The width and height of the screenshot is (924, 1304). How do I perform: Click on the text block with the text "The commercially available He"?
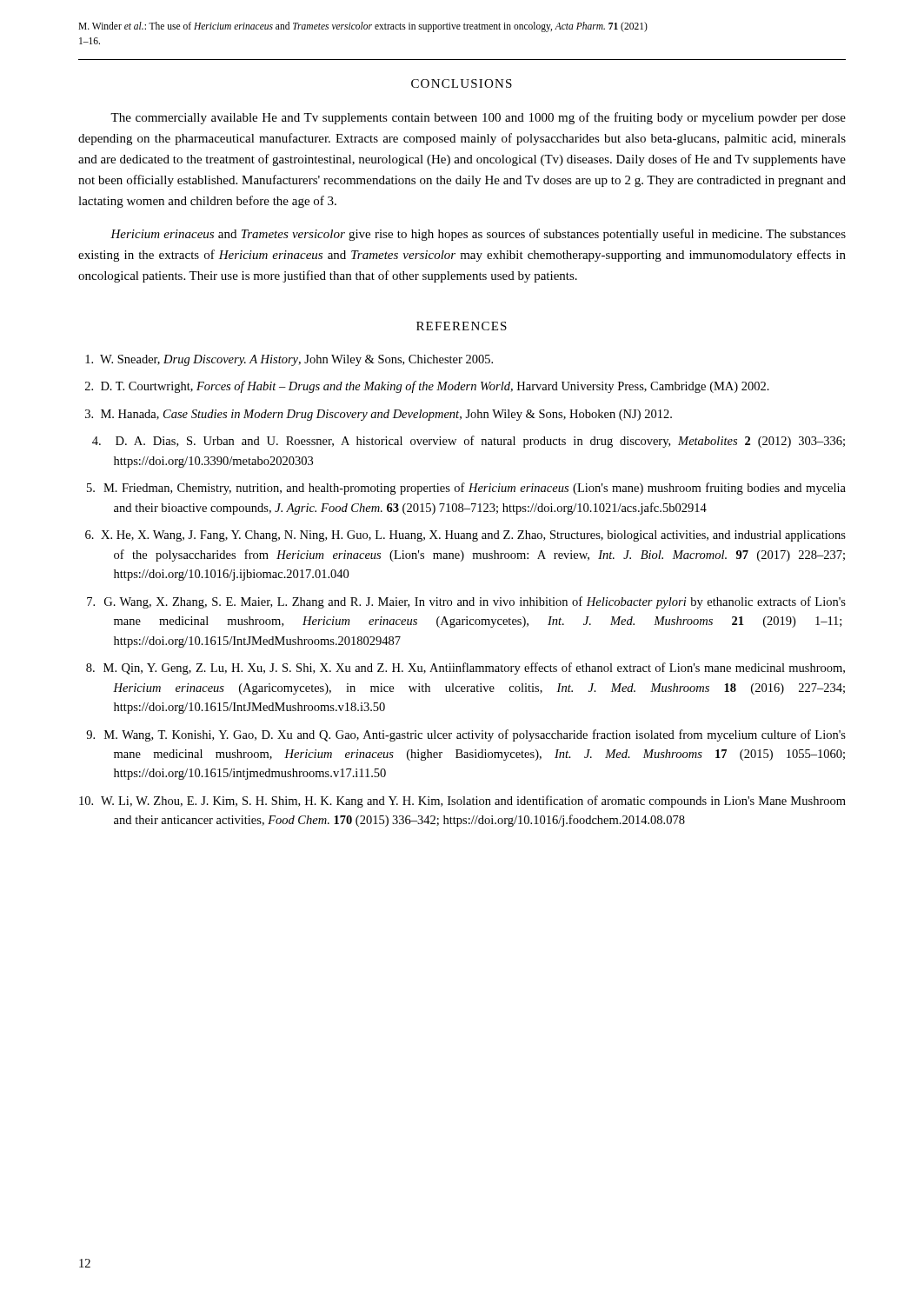(462, 159)
